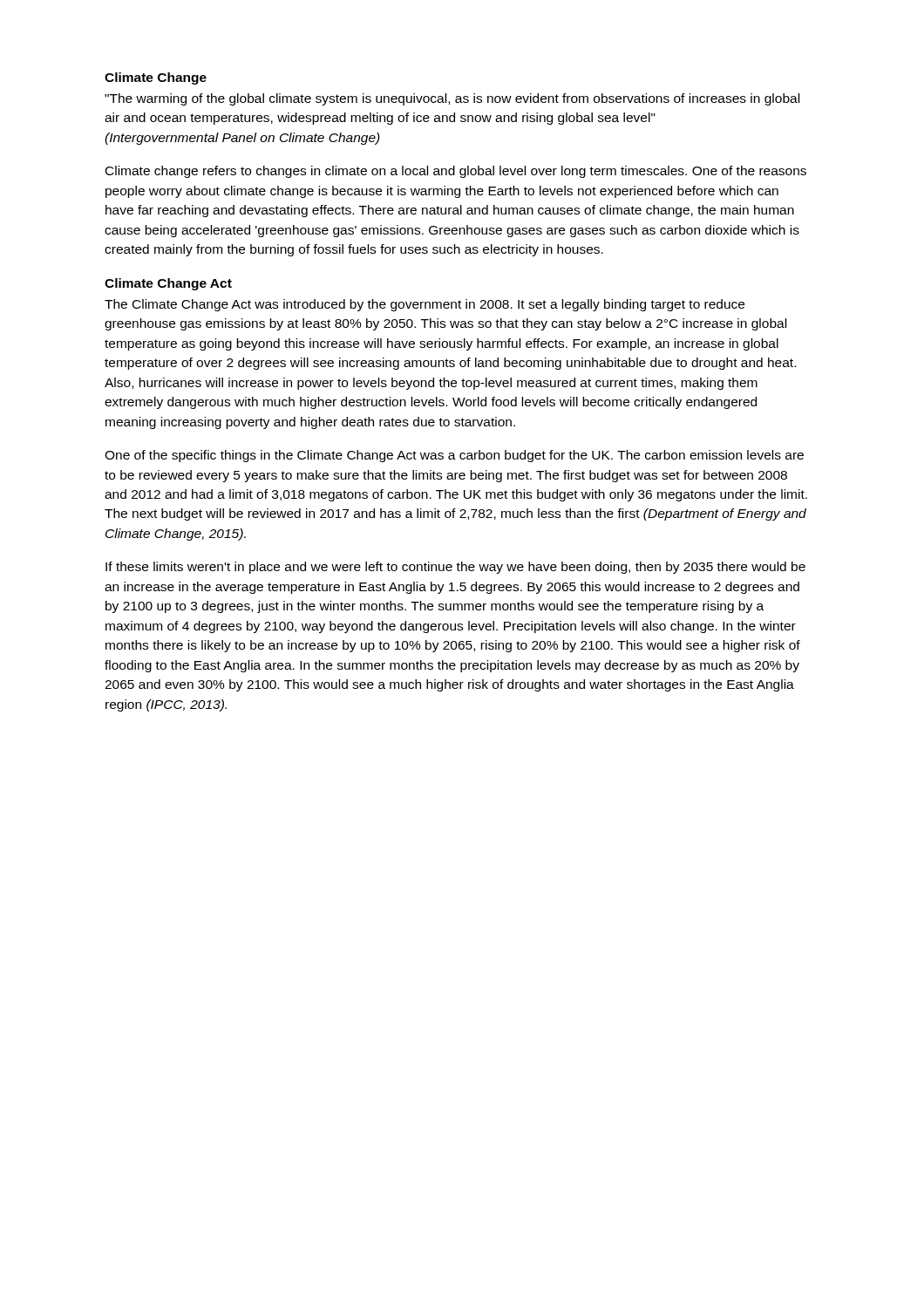Where is the passage that starts "The Climate Change Act was introduced by the"?

click(458, 504)
